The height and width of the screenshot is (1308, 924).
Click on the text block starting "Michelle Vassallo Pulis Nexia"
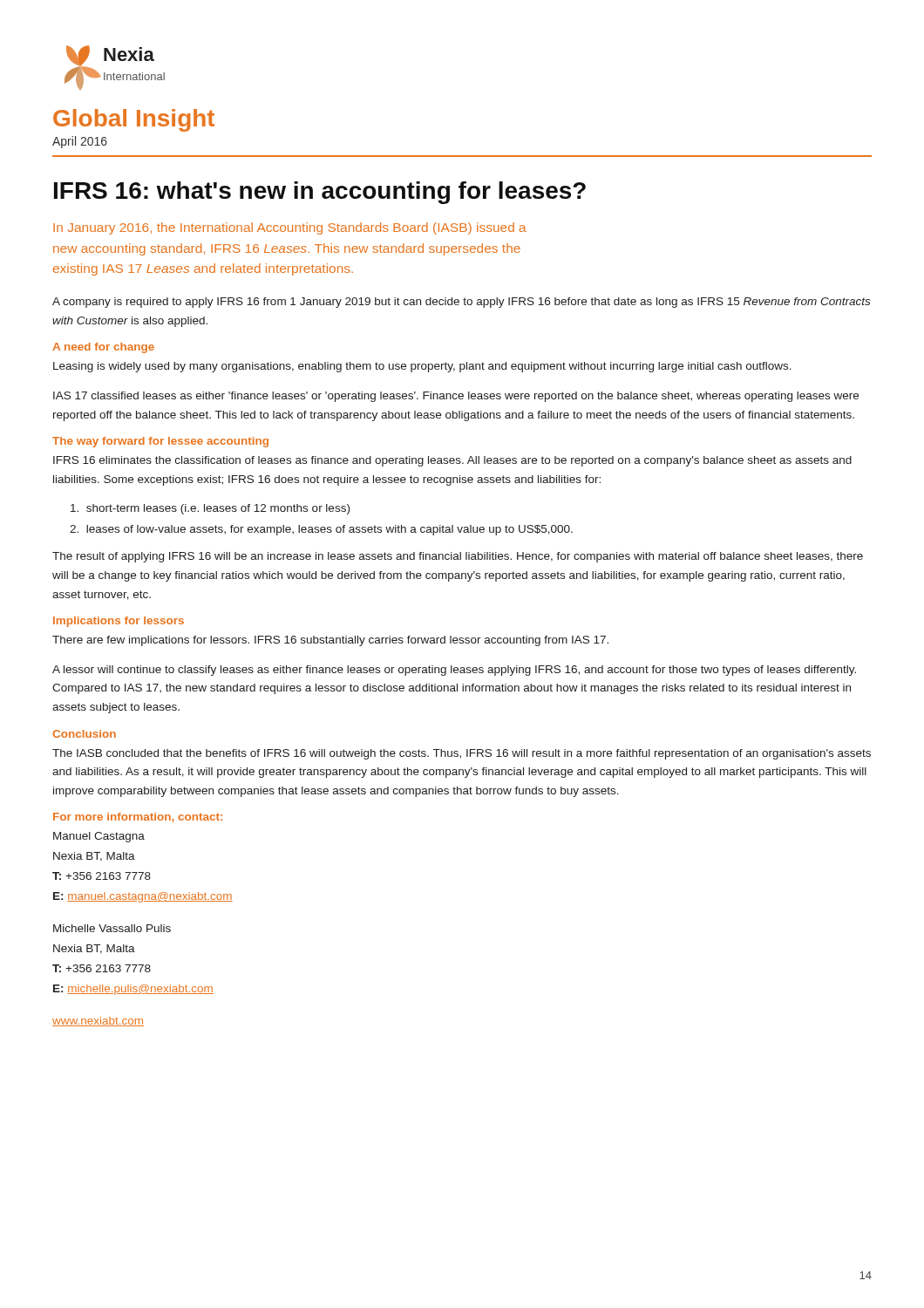[133, 958]
